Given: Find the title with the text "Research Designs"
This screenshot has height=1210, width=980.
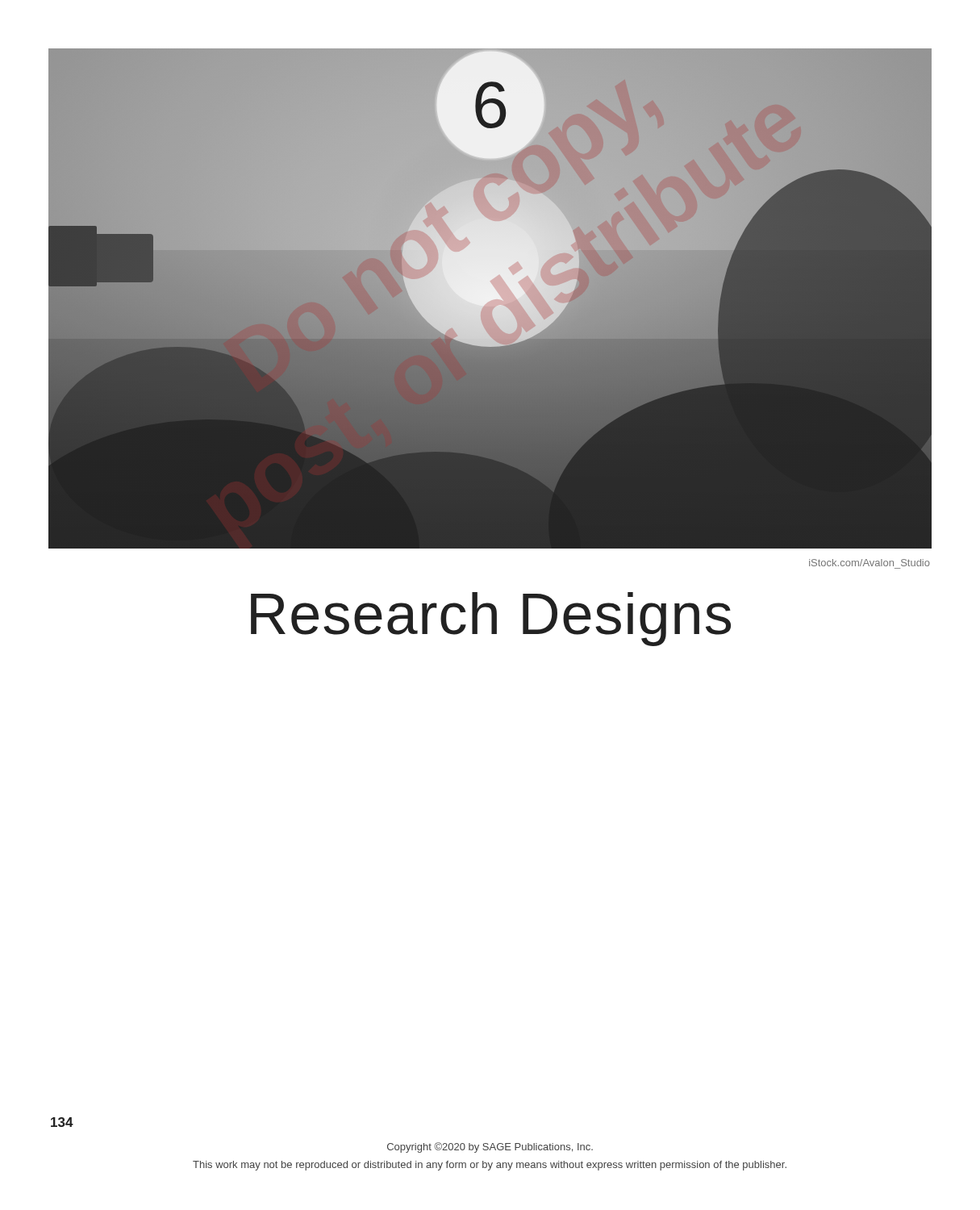Looking at the screenshot, I should click(490, 614).
